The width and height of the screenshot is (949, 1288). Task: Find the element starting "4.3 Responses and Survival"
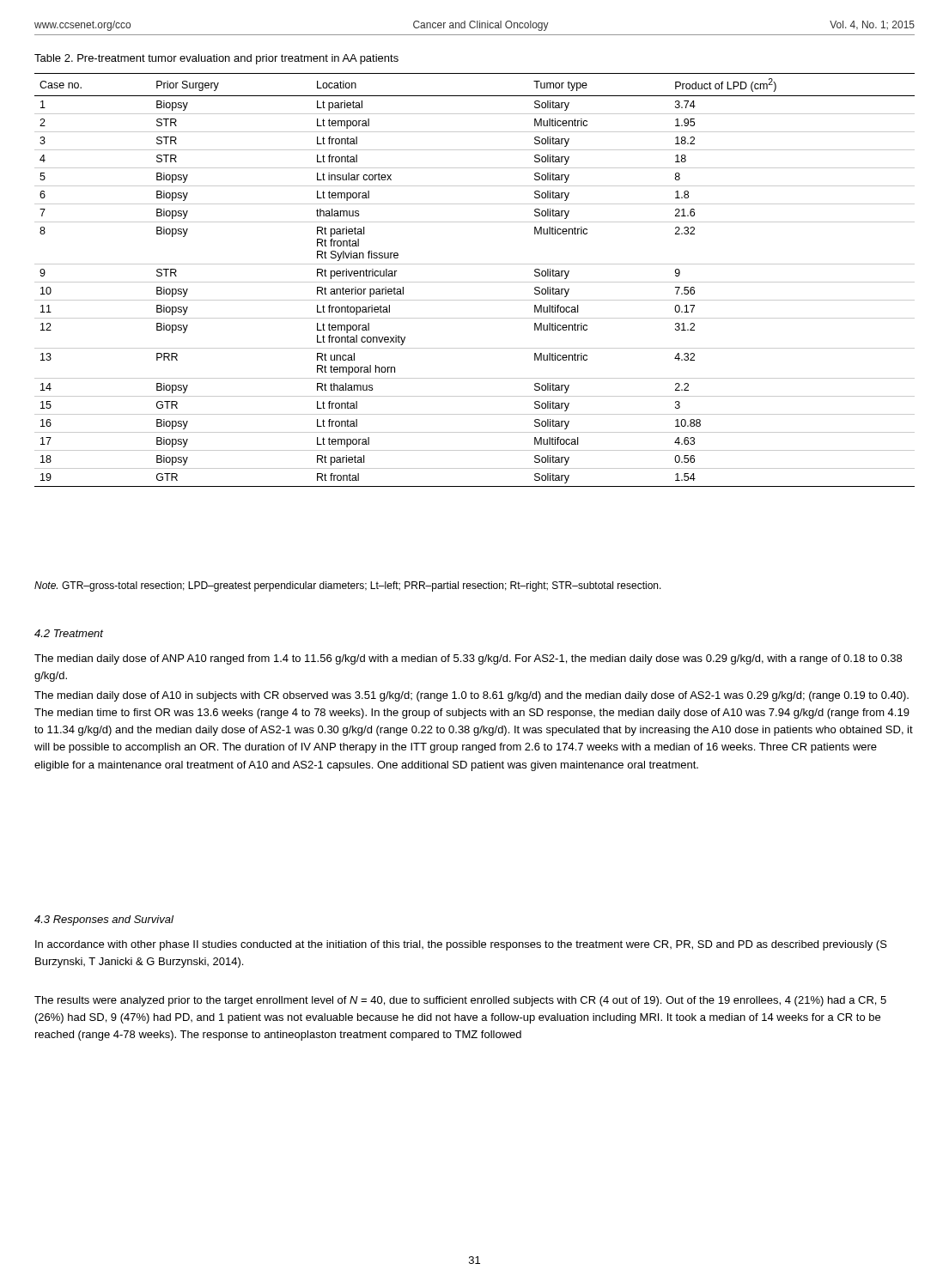(104, 919)
